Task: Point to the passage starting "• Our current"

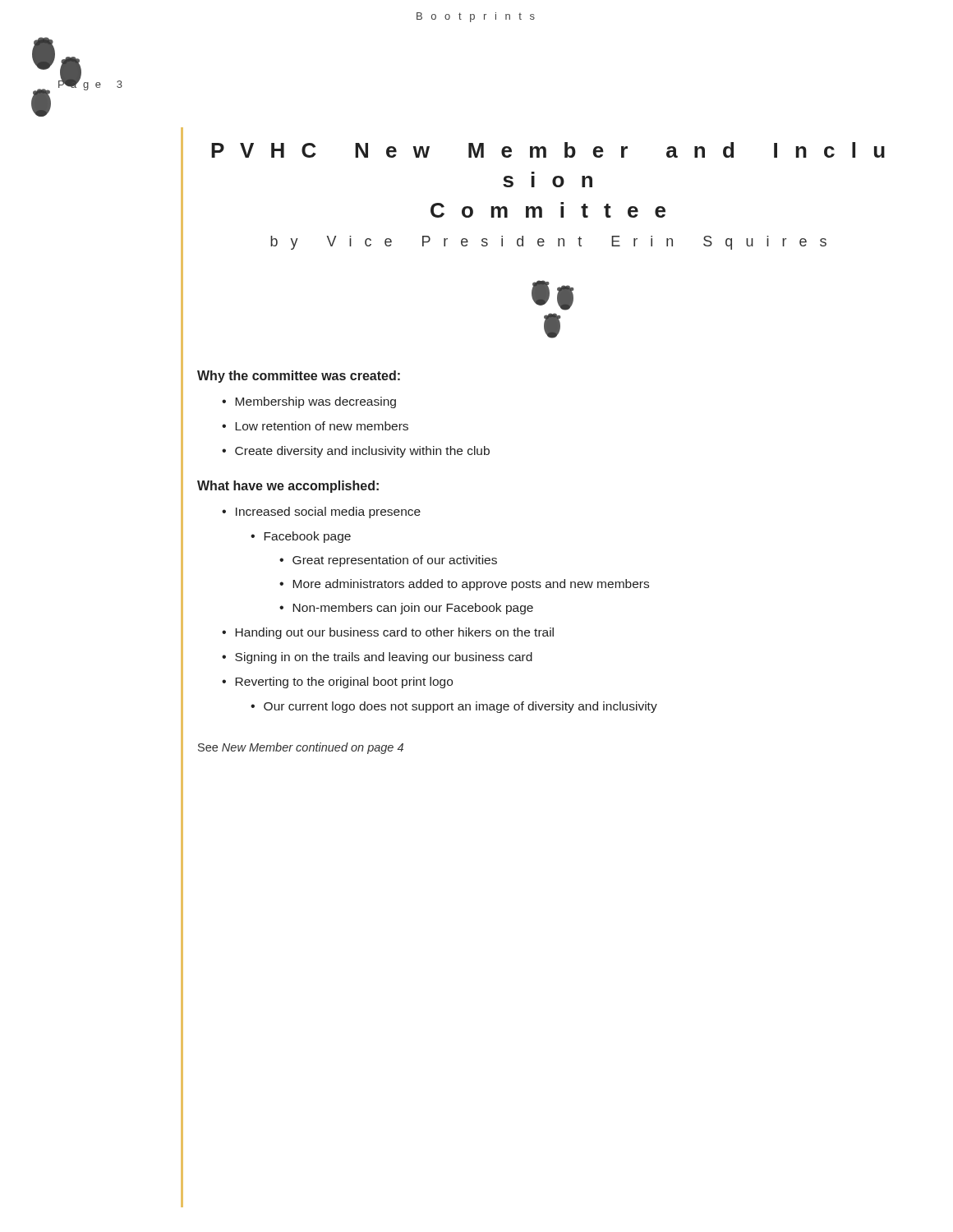Action: click(x=454, y=706)
